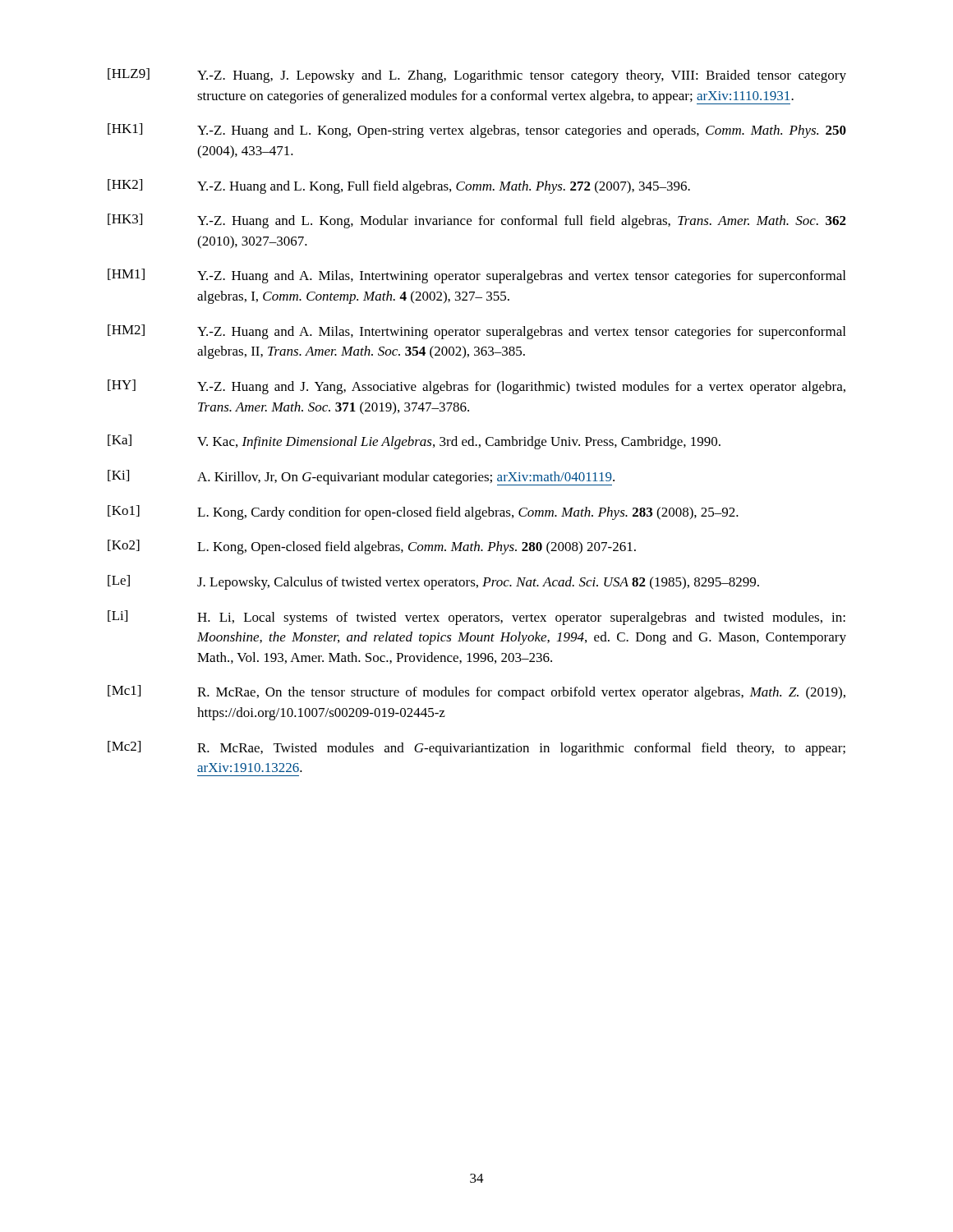Select the list item that reads "[Ko2] L. Kong, Open-closed field algebras, Comm. Math."
The width and height of the screenshot is (953, 1232).
(372, 548)
